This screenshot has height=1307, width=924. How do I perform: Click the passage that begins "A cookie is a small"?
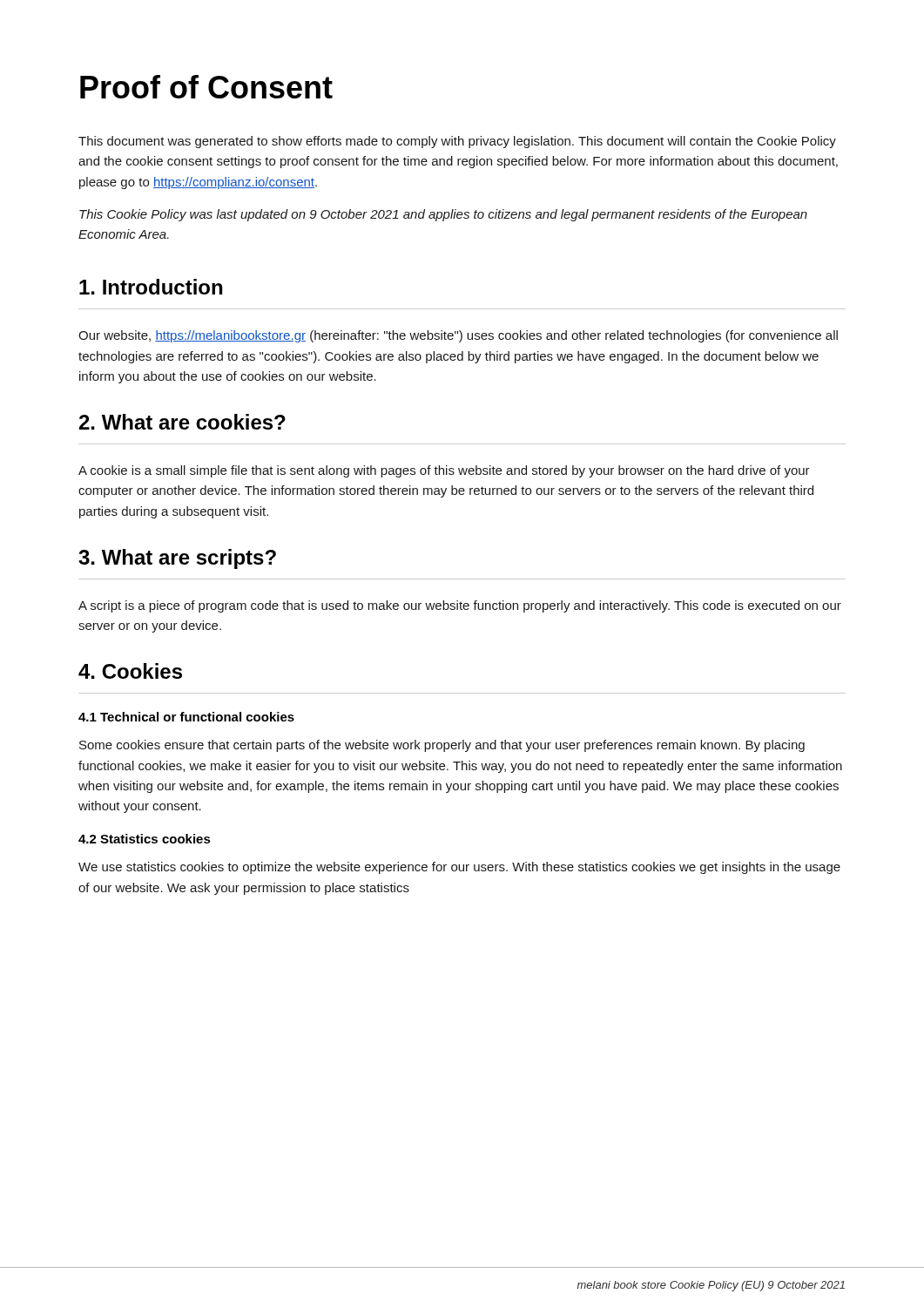(446, 490)
